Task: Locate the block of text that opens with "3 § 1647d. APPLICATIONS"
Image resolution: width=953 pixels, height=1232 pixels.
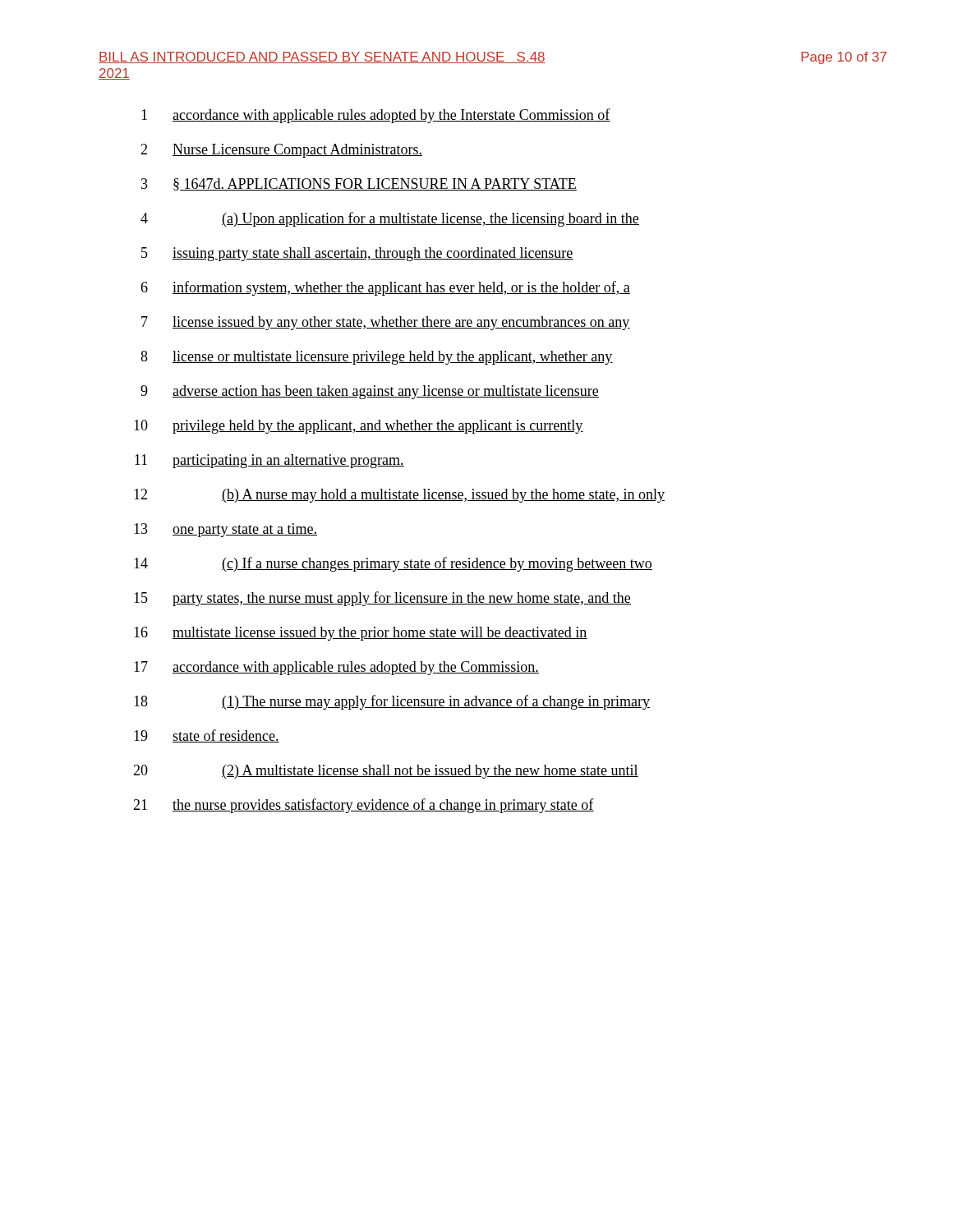Action: click(x=493, y=184)
